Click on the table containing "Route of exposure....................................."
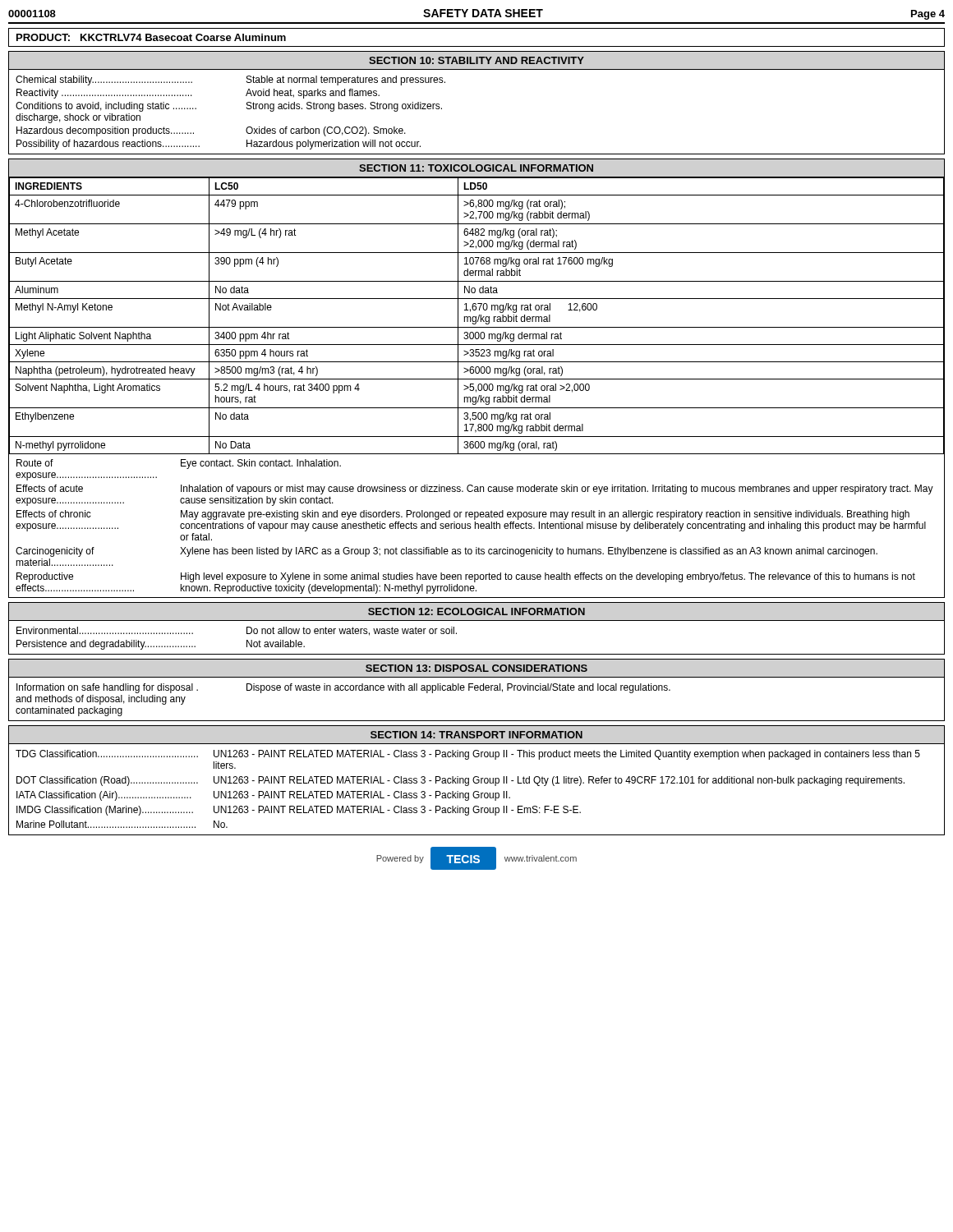The width and height of the screenshot is (953, 1232). [476, 526]
